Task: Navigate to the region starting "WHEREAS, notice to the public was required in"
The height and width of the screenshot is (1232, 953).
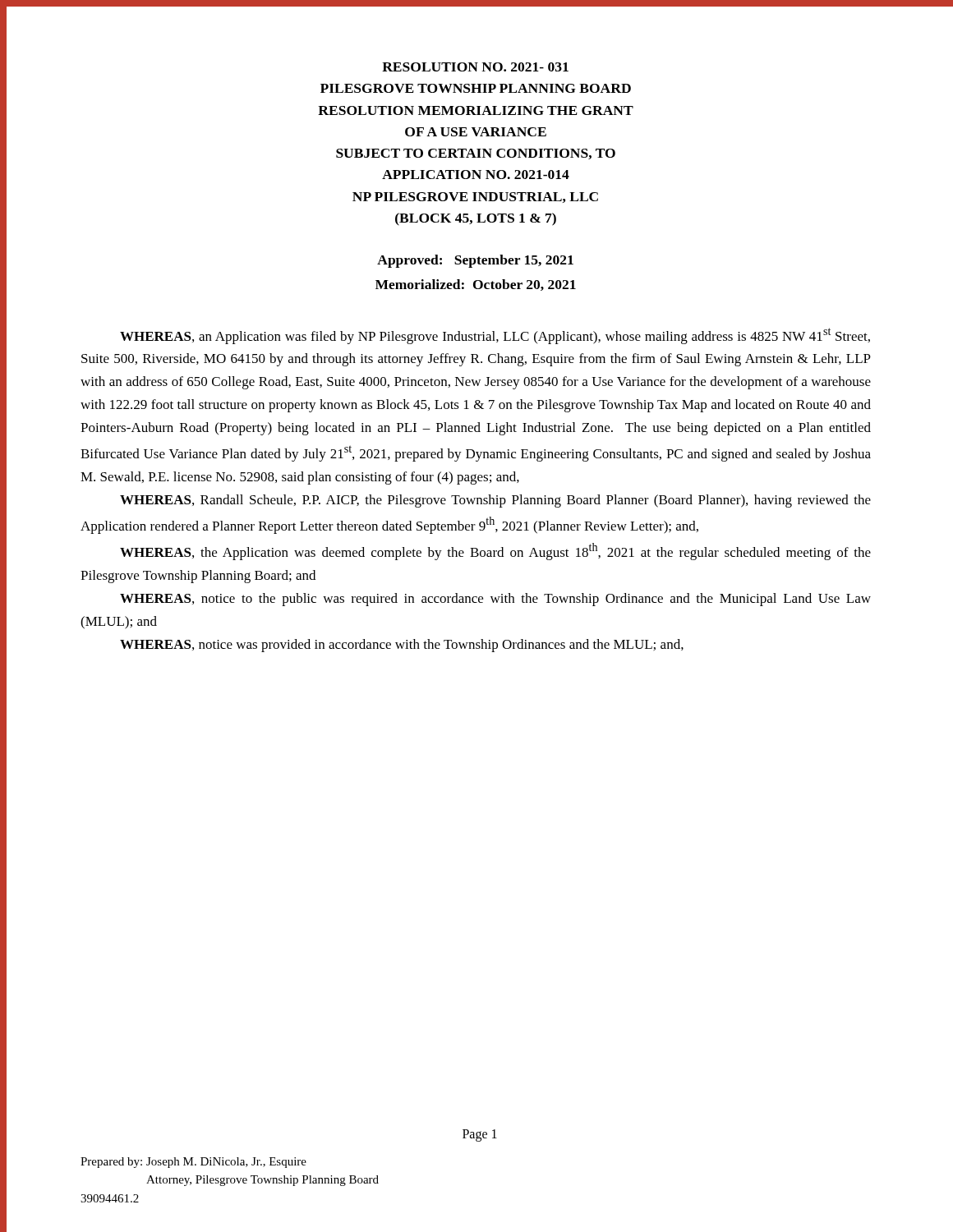Action: (476, 610)
